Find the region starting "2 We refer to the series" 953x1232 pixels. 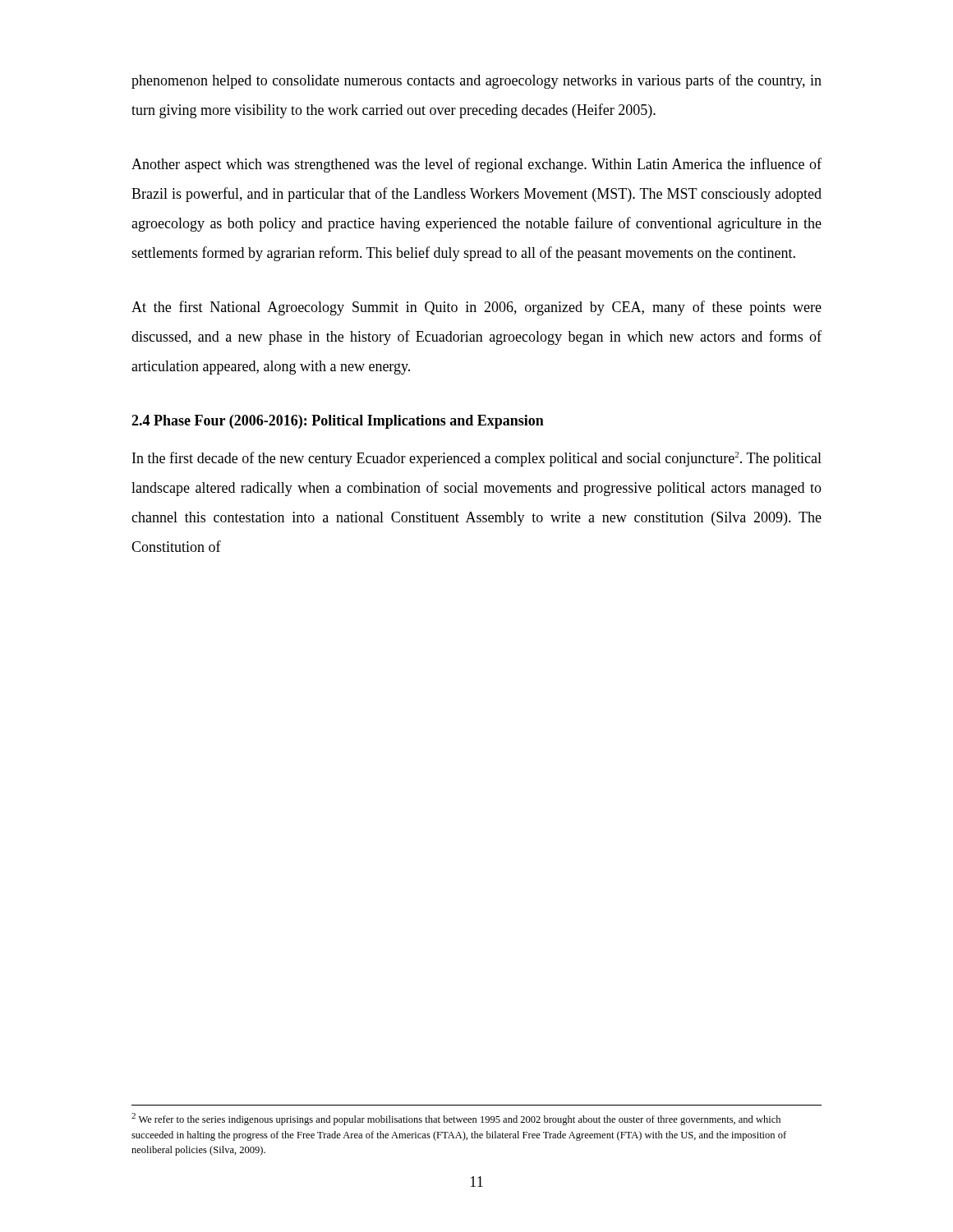click(459, 1134)
